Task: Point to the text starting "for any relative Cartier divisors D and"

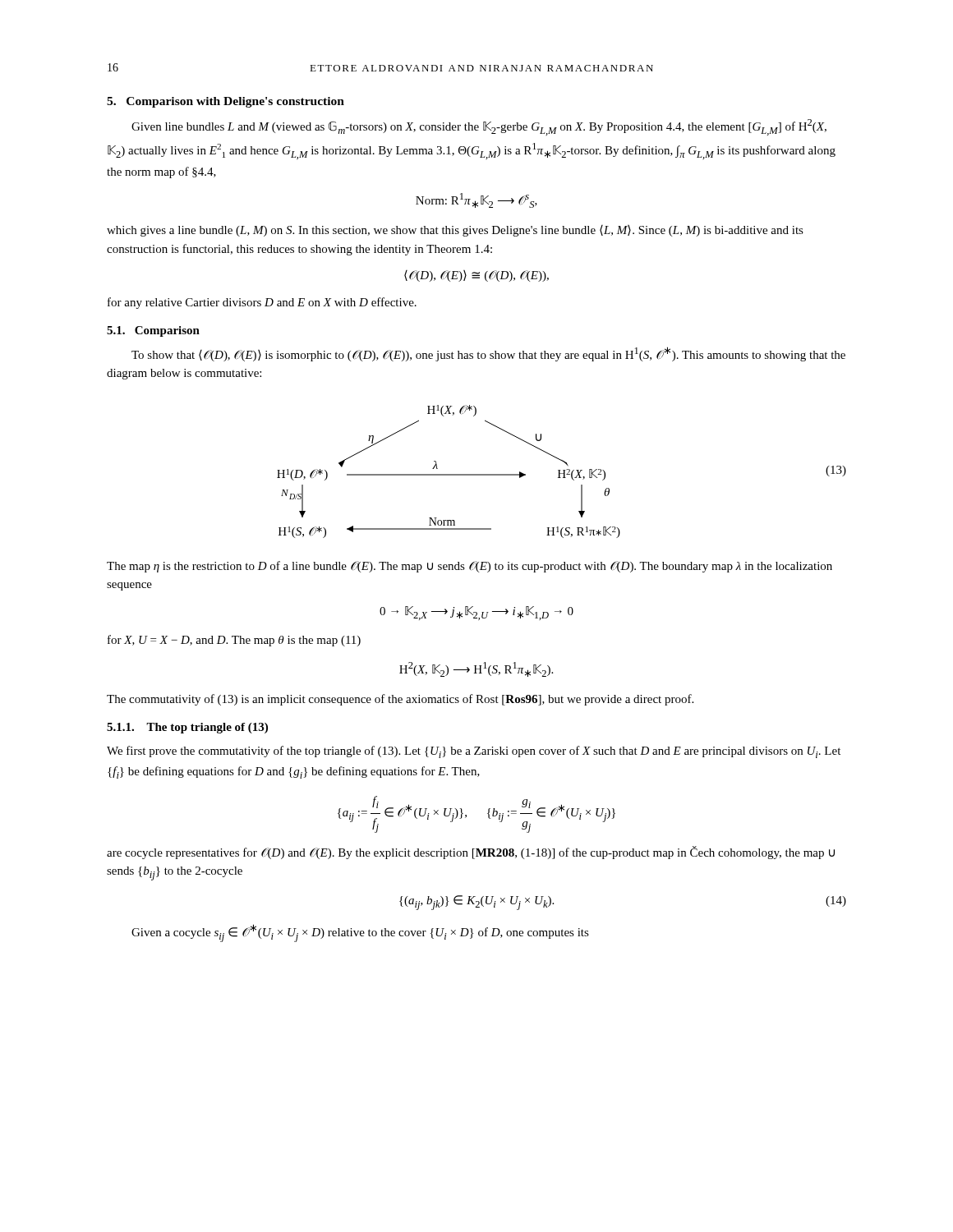Action: point(262,302)
